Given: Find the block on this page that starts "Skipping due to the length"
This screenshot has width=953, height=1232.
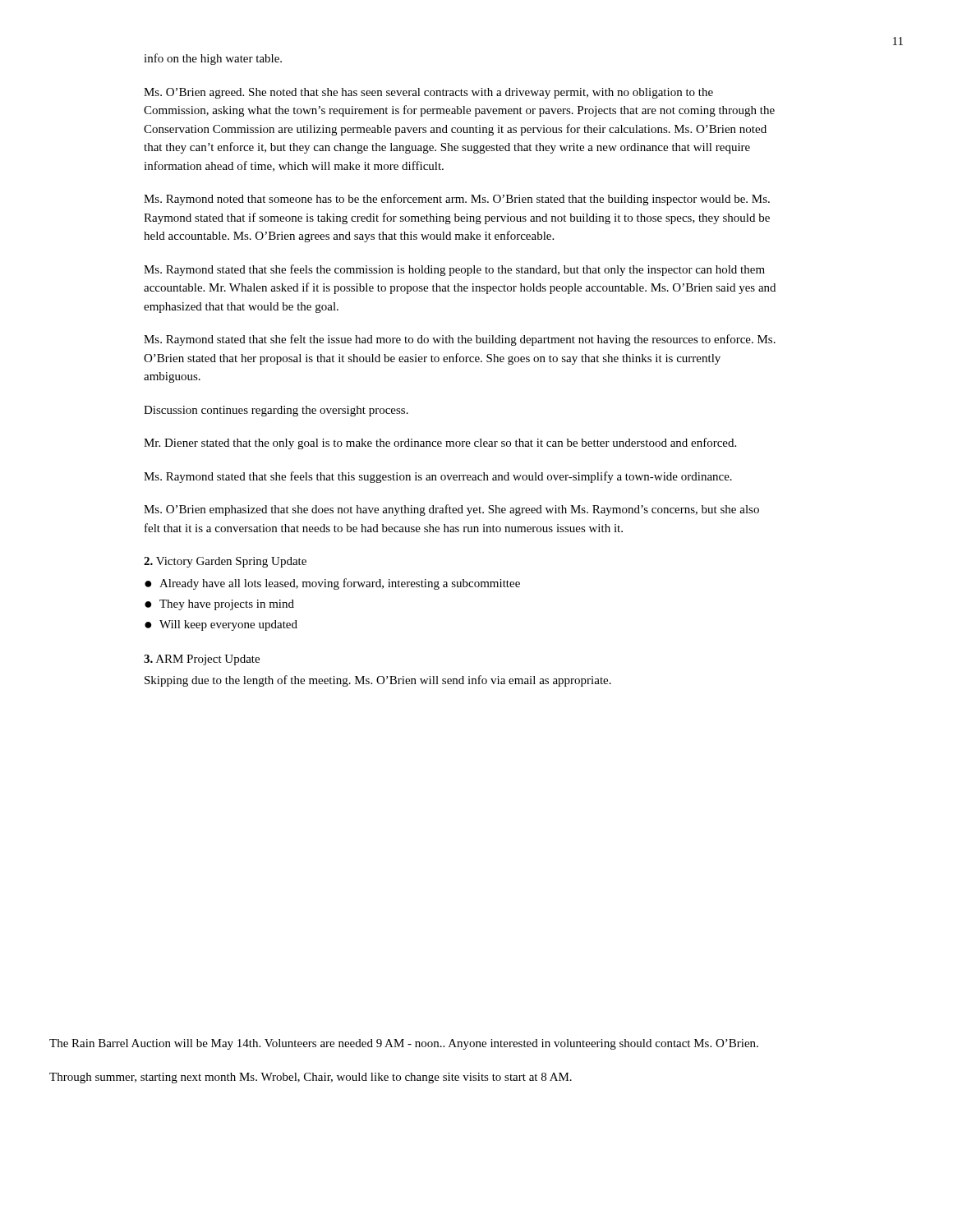Looking at the screenshot, I should (378, 680).
